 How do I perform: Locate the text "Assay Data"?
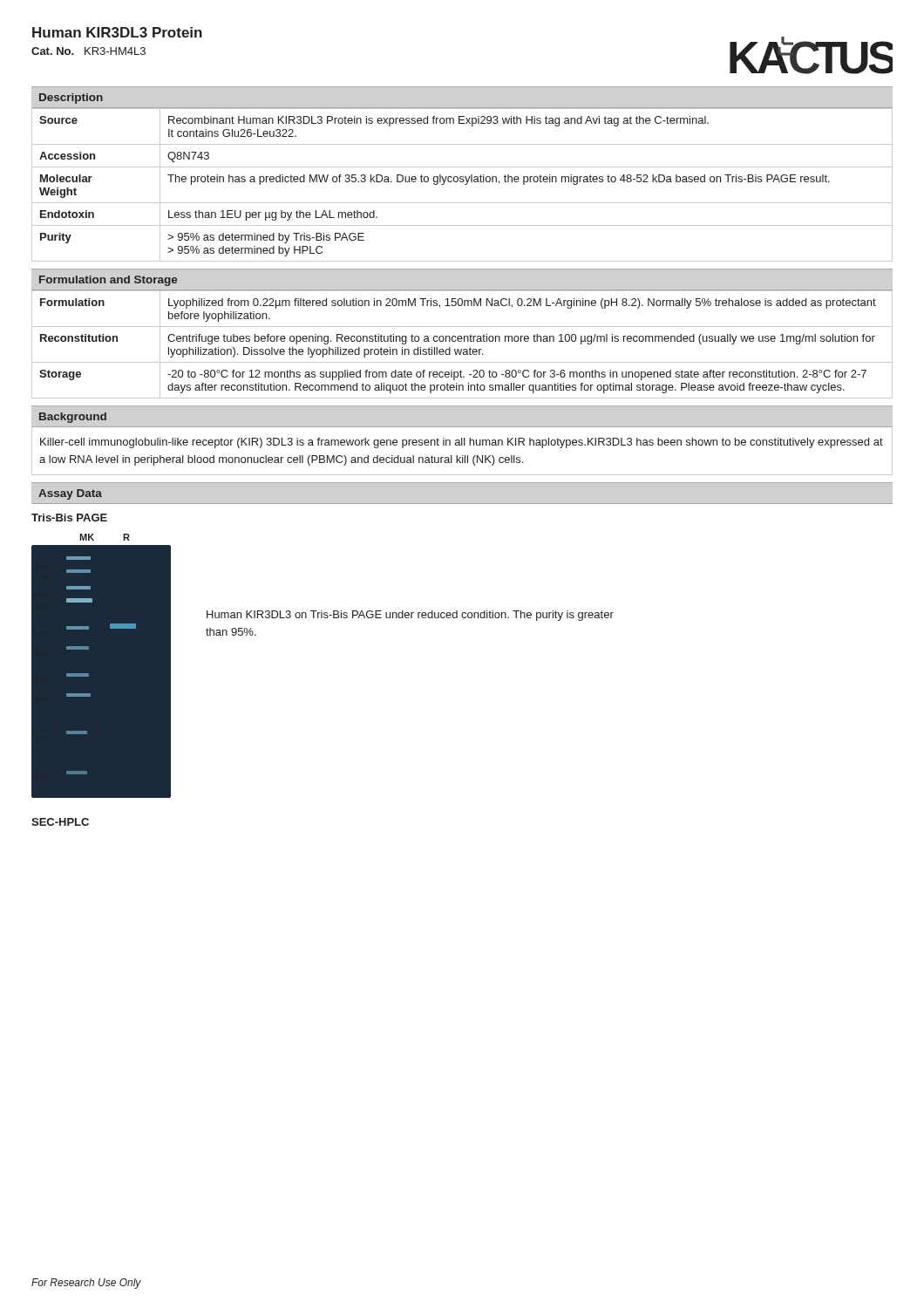point(70,493)
